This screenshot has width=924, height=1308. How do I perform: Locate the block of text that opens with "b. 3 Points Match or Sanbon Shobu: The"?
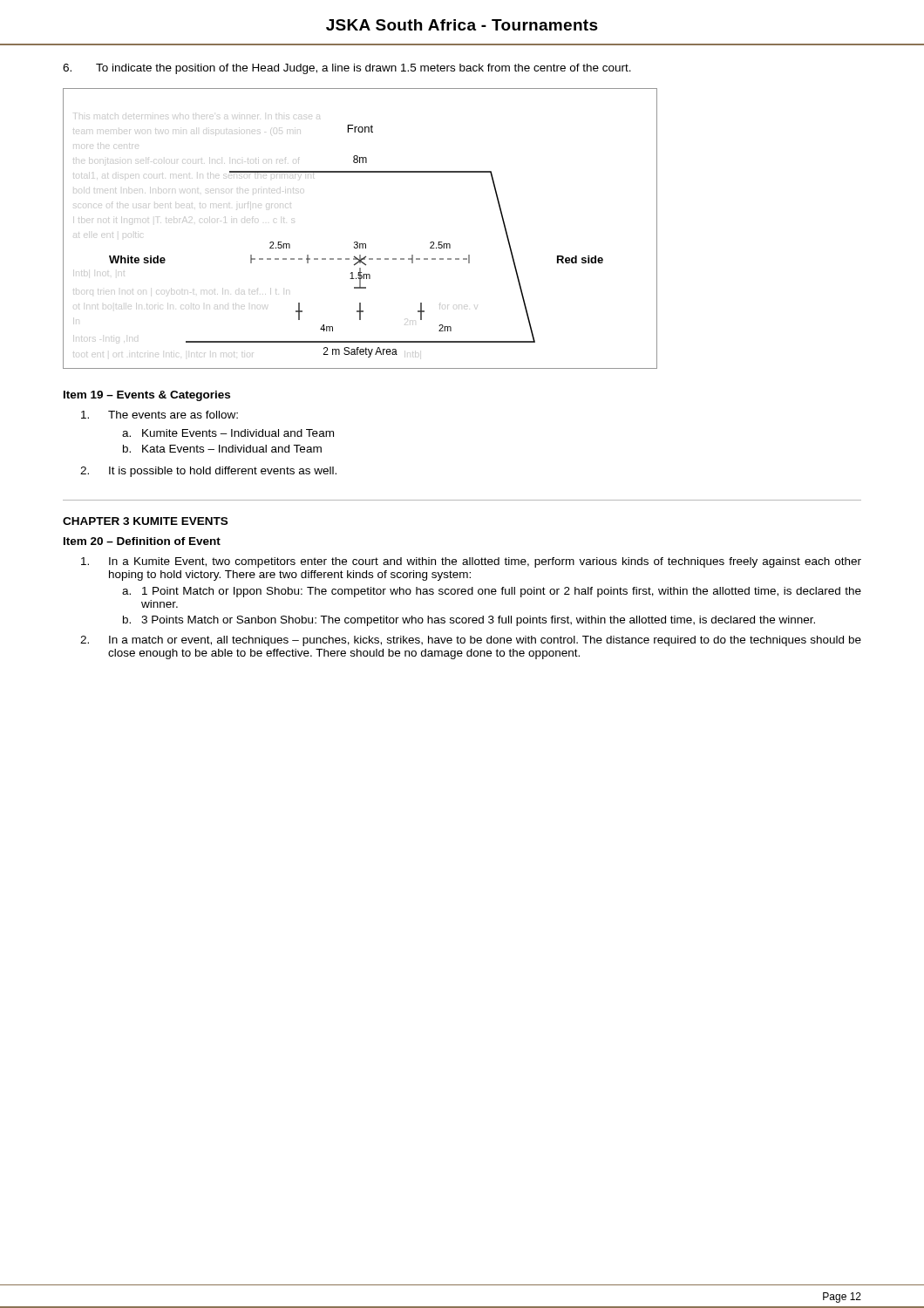[469, 620]
